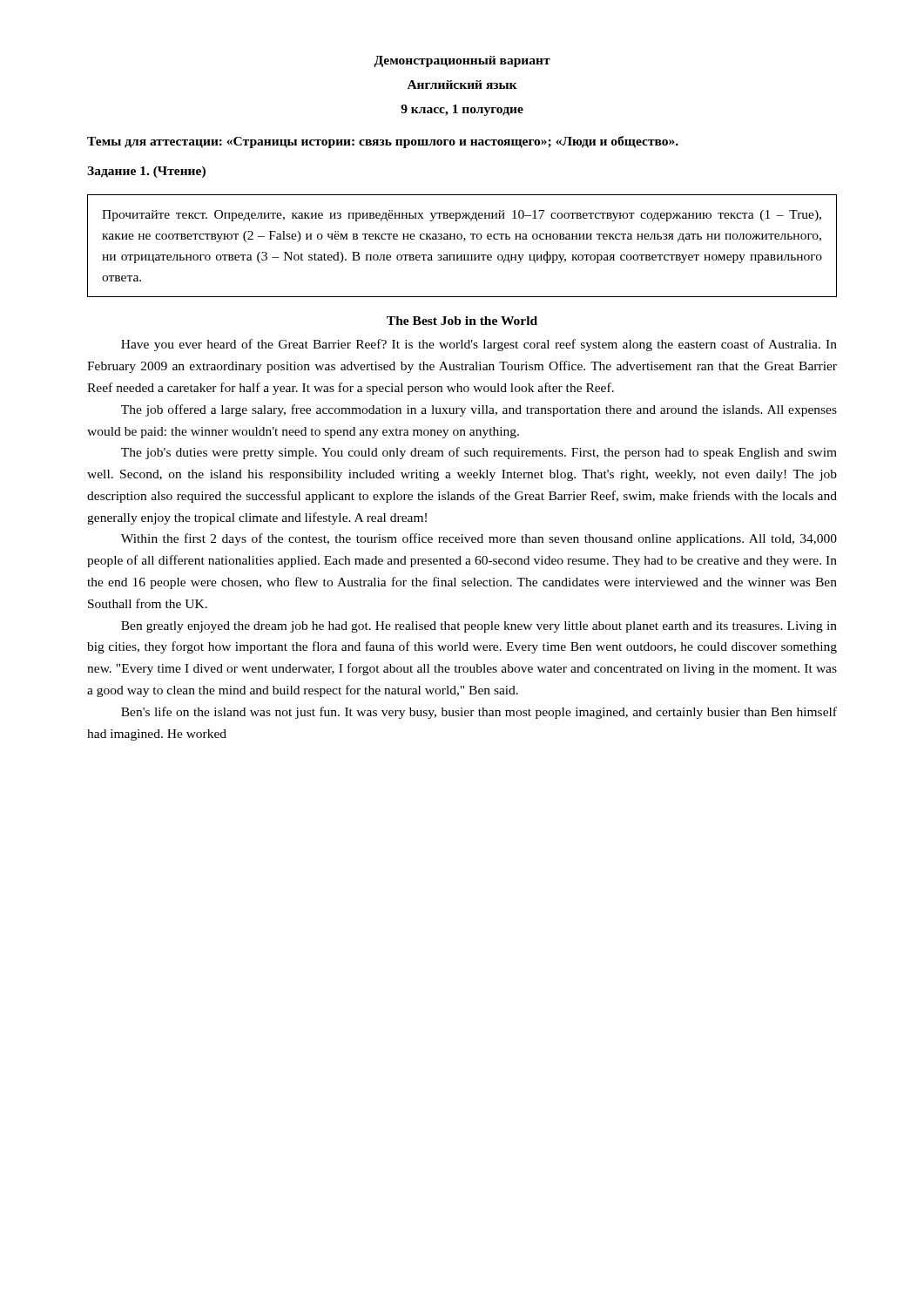Point to the text block starting "Демонстрационный вариант"

[462, 60]
